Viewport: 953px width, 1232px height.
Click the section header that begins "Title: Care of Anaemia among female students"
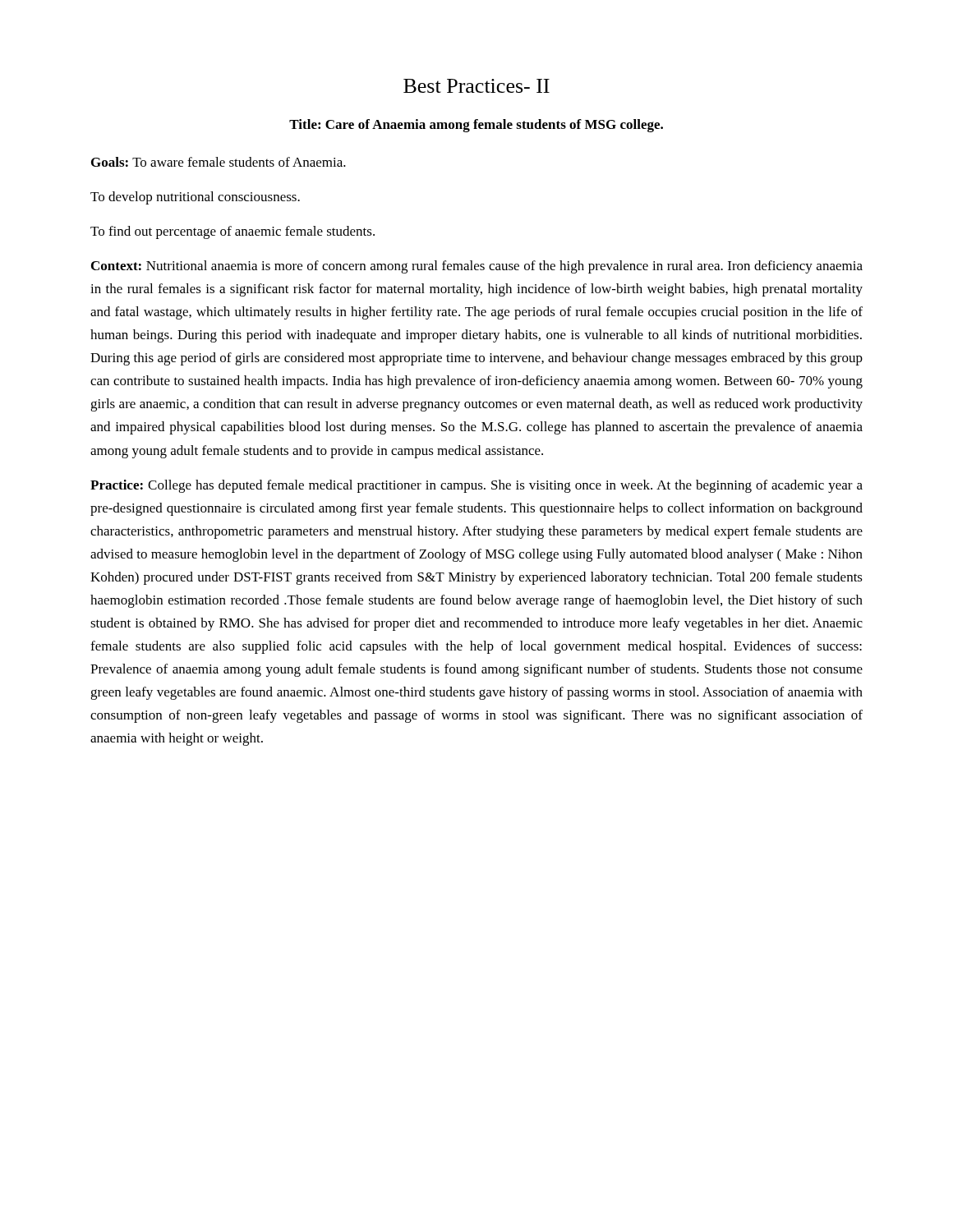(476, 124)
